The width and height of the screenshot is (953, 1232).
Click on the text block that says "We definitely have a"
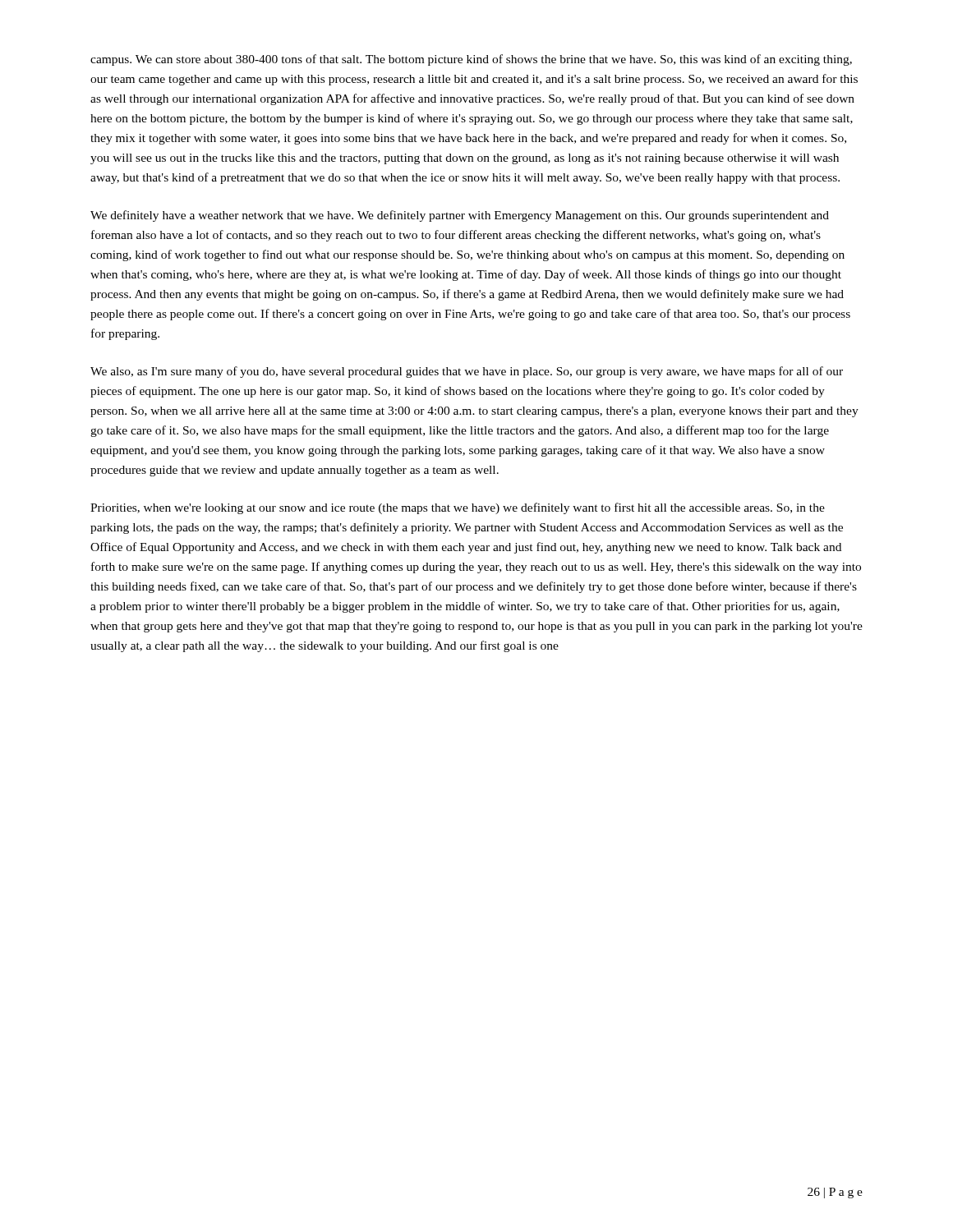(470, 274)
